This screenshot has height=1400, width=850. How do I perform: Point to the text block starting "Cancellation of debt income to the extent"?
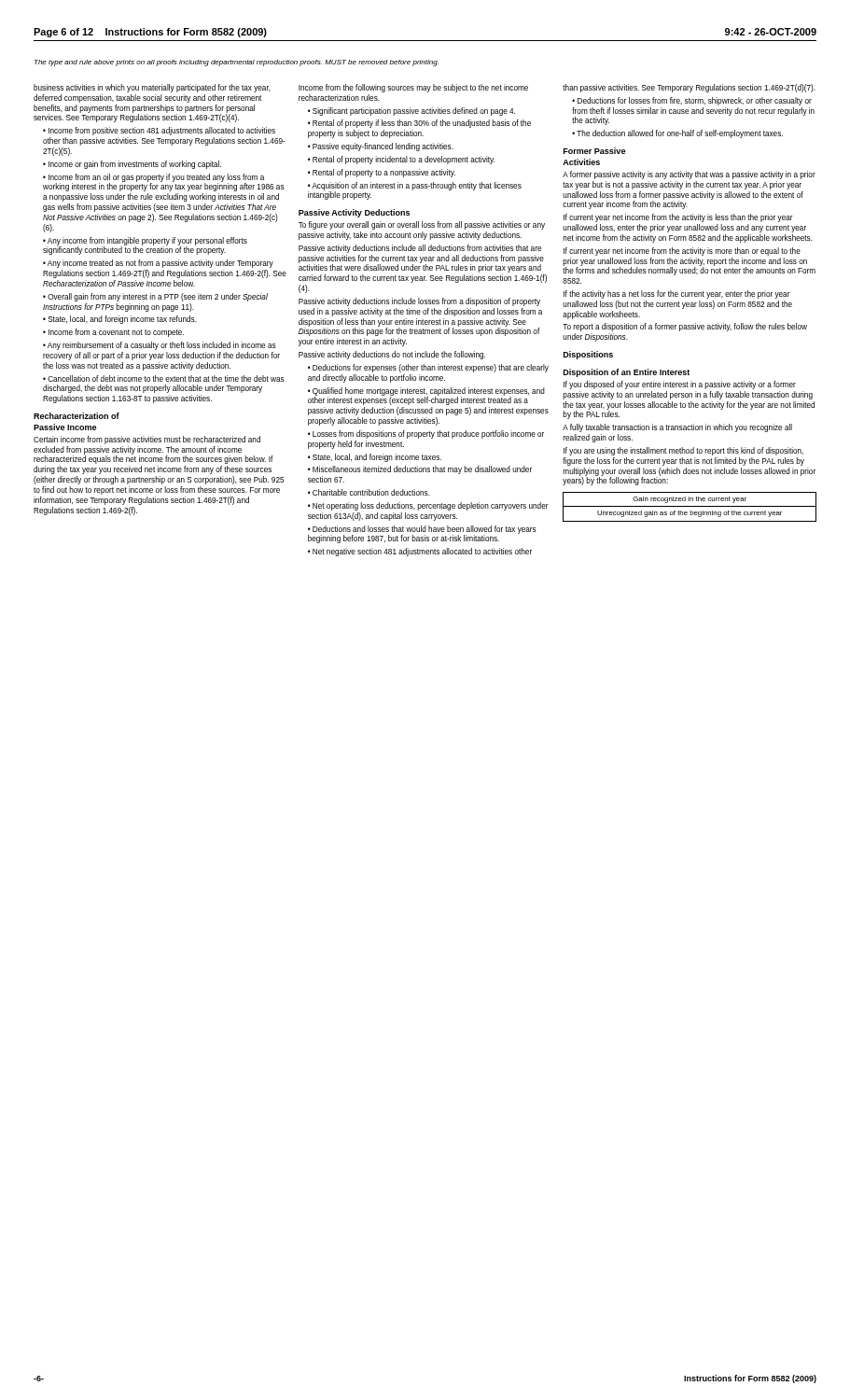[160, 390]
